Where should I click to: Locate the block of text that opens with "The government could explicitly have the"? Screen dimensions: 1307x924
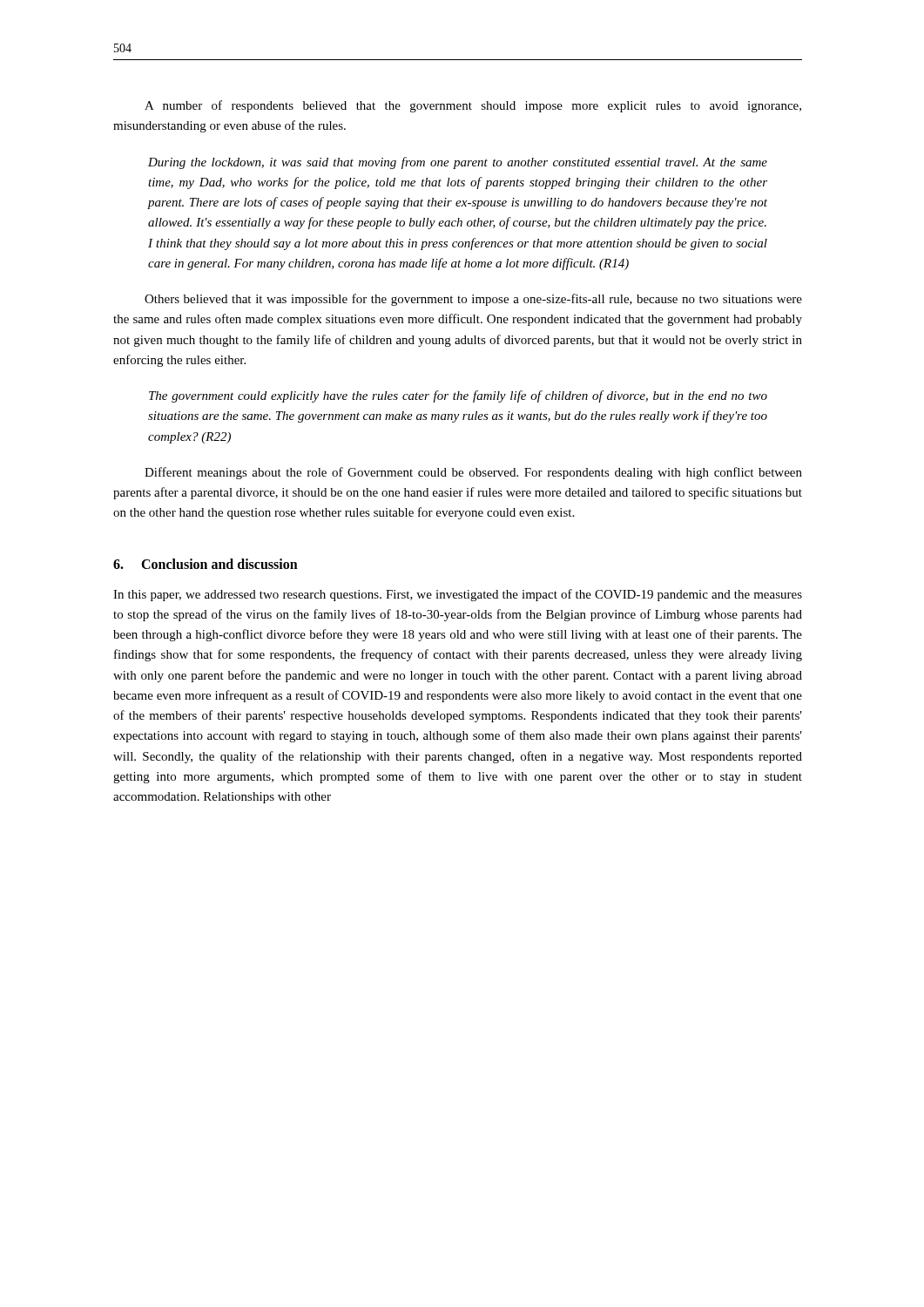click(x=458, y=416)
